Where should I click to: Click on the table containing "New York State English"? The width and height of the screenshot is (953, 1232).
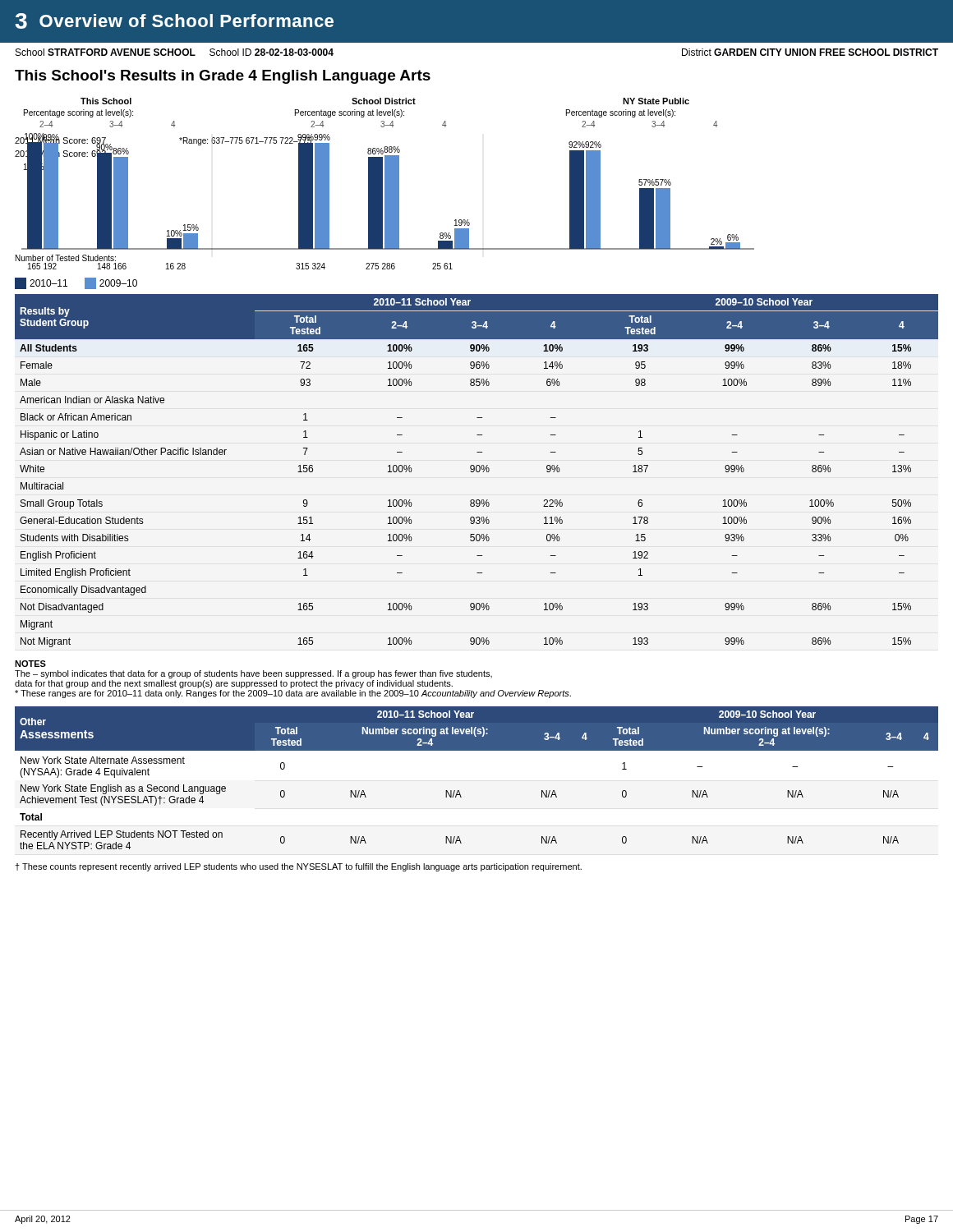[x=476, y=804]
